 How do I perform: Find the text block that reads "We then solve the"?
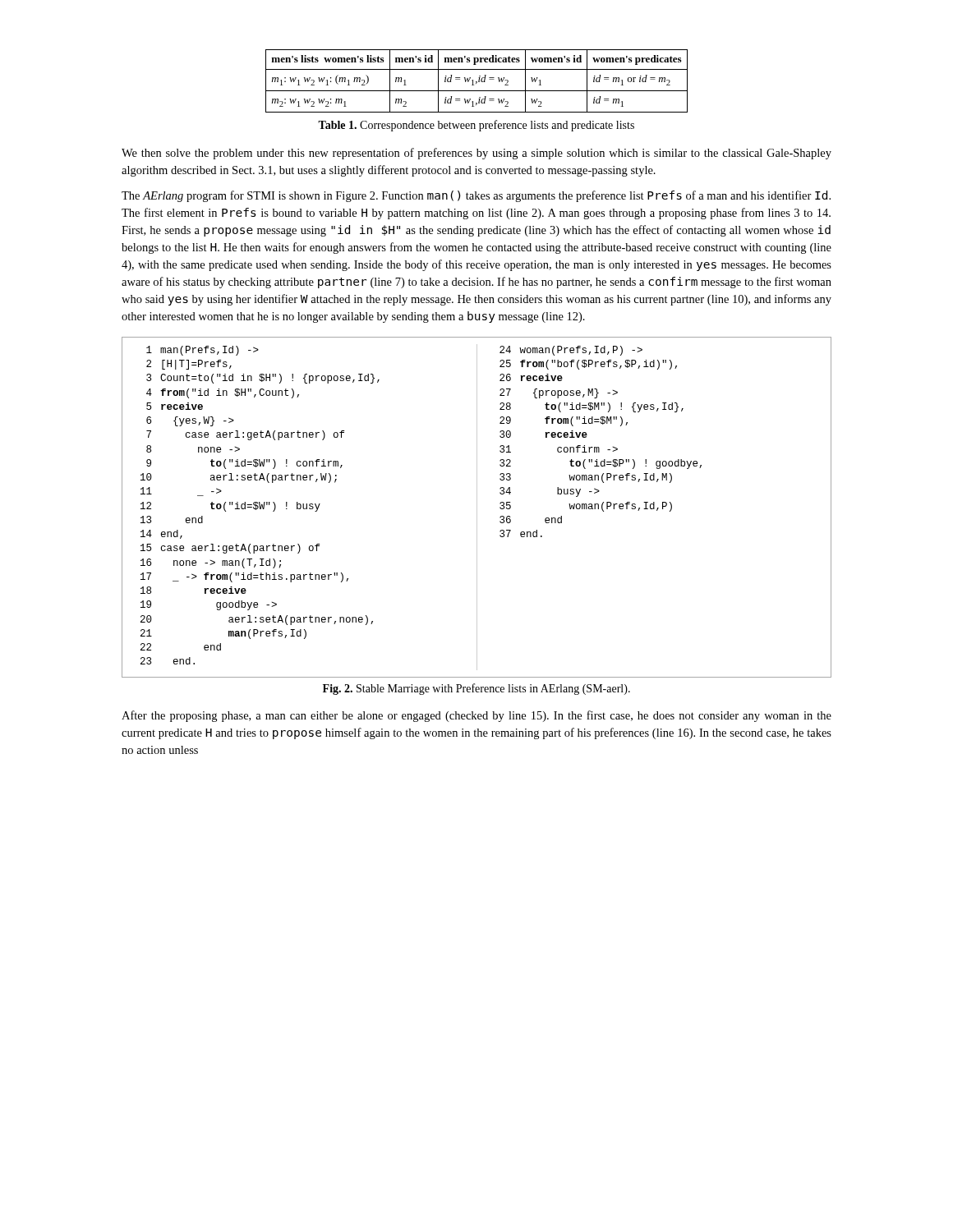(x=476, y=162)
